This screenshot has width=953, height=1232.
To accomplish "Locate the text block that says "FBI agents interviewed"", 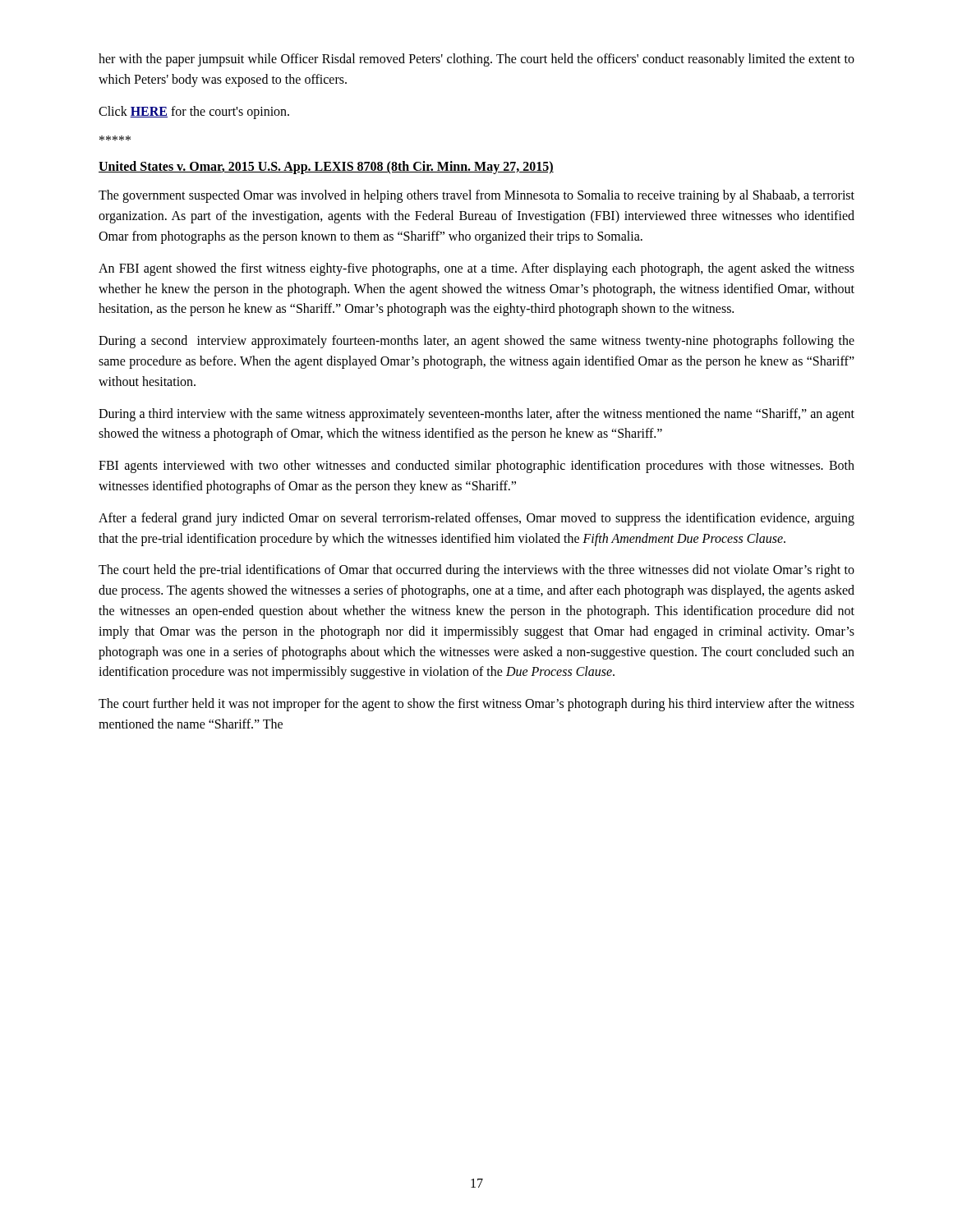I will (476, 476).
